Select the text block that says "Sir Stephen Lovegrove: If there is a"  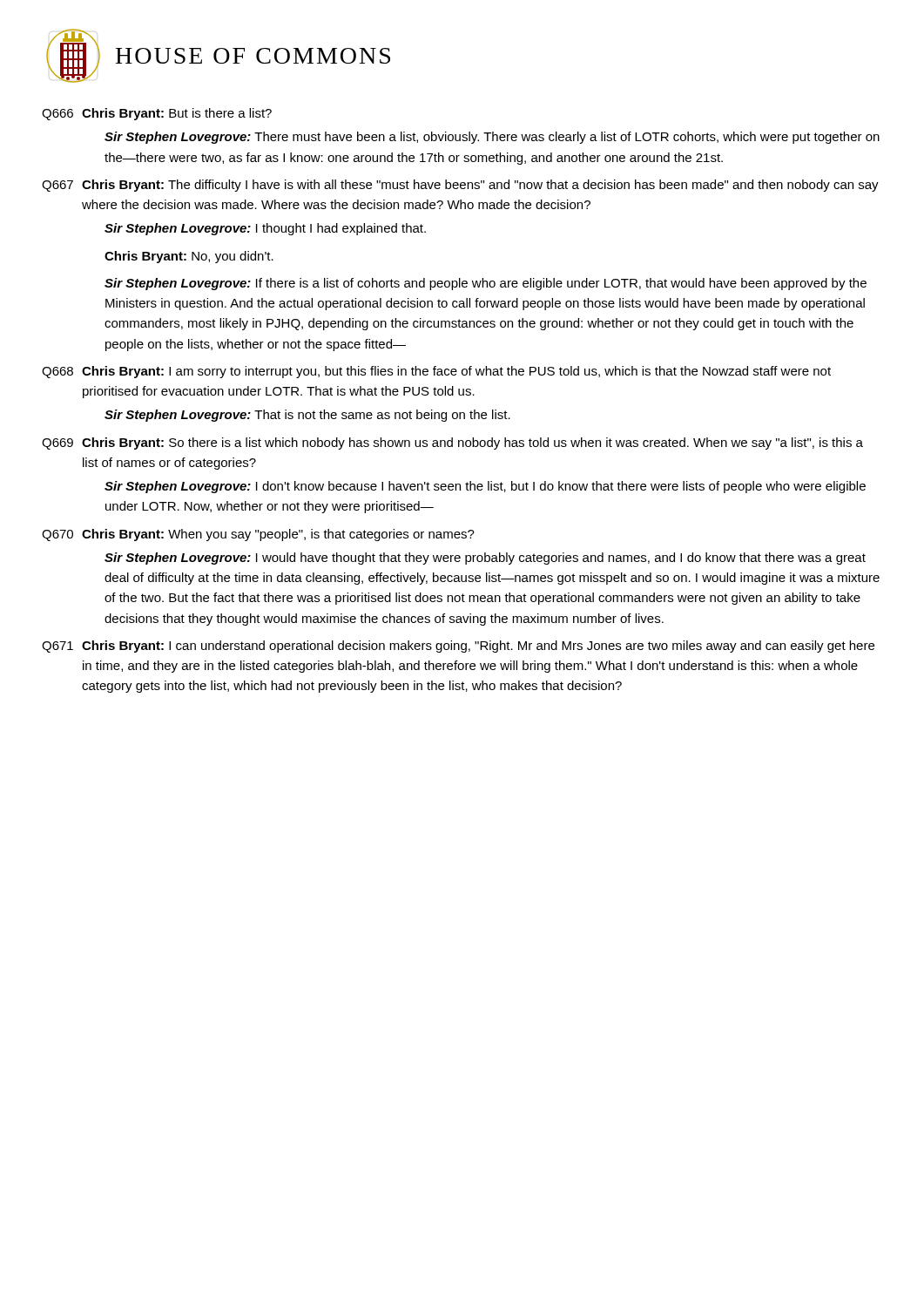(486, 313)
